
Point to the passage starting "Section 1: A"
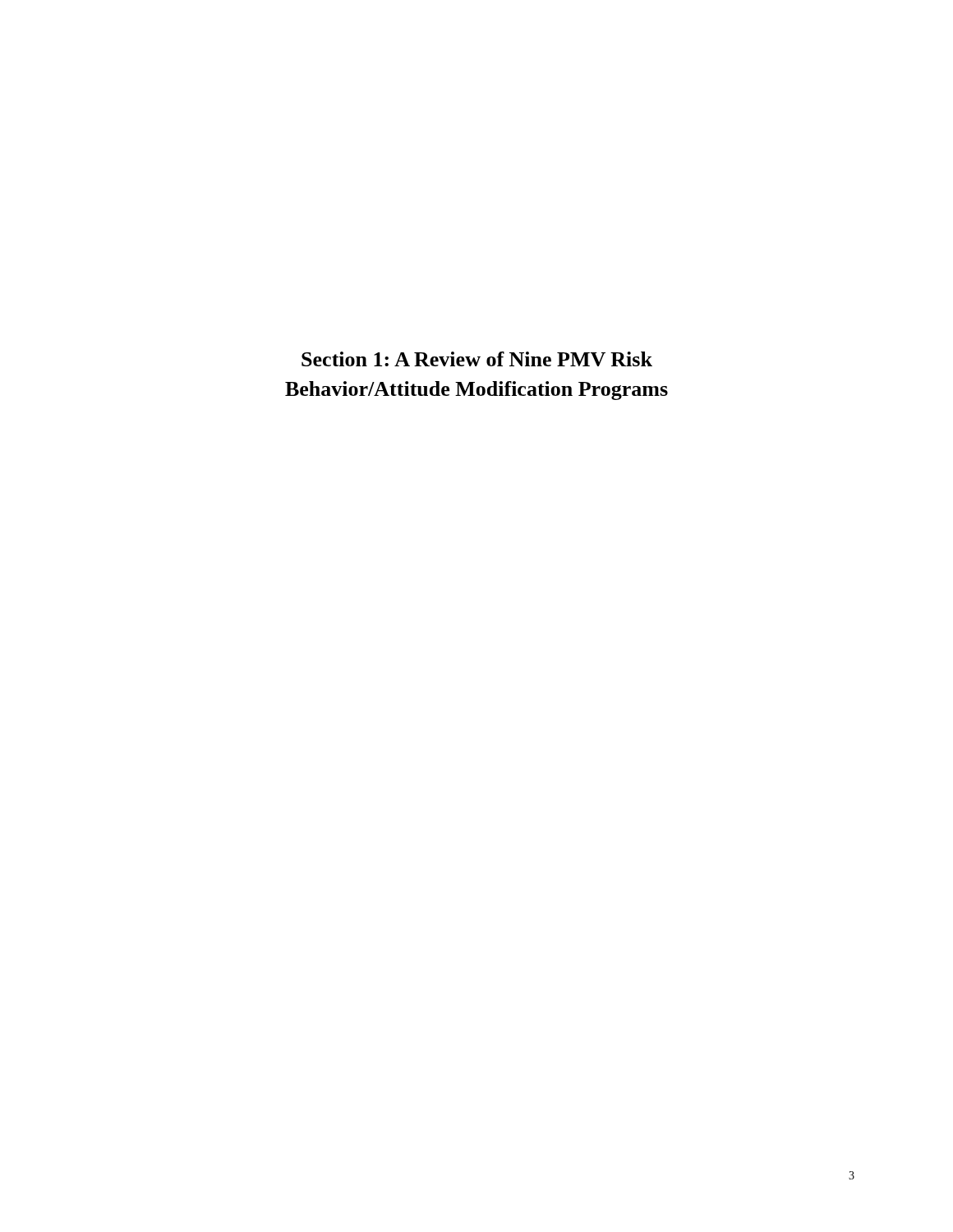coord(476,374)
